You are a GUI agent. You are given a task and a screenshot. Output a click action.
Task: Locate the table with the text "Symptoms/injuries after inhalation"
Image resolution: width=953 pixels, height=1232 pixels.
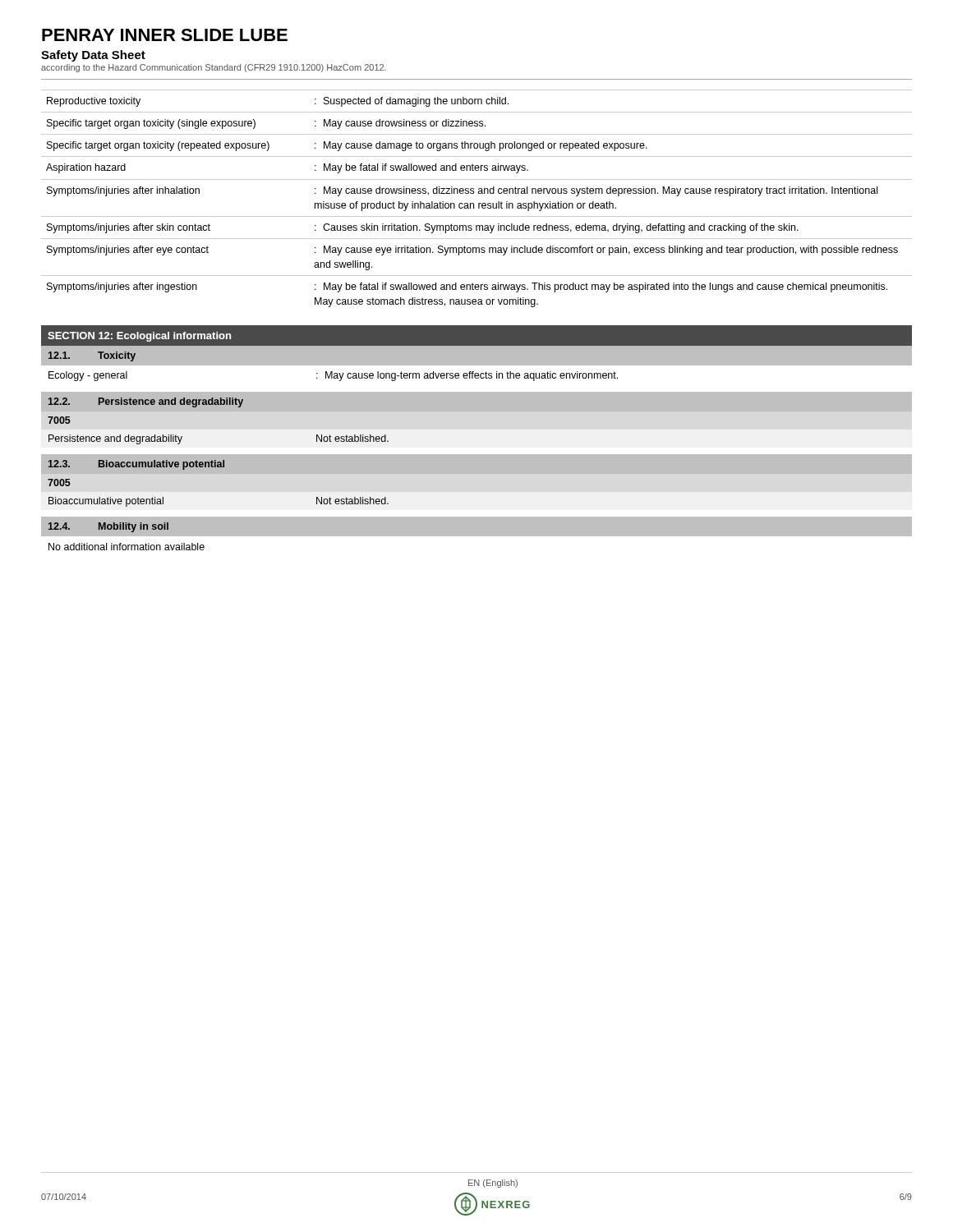(x=476, y=201)
